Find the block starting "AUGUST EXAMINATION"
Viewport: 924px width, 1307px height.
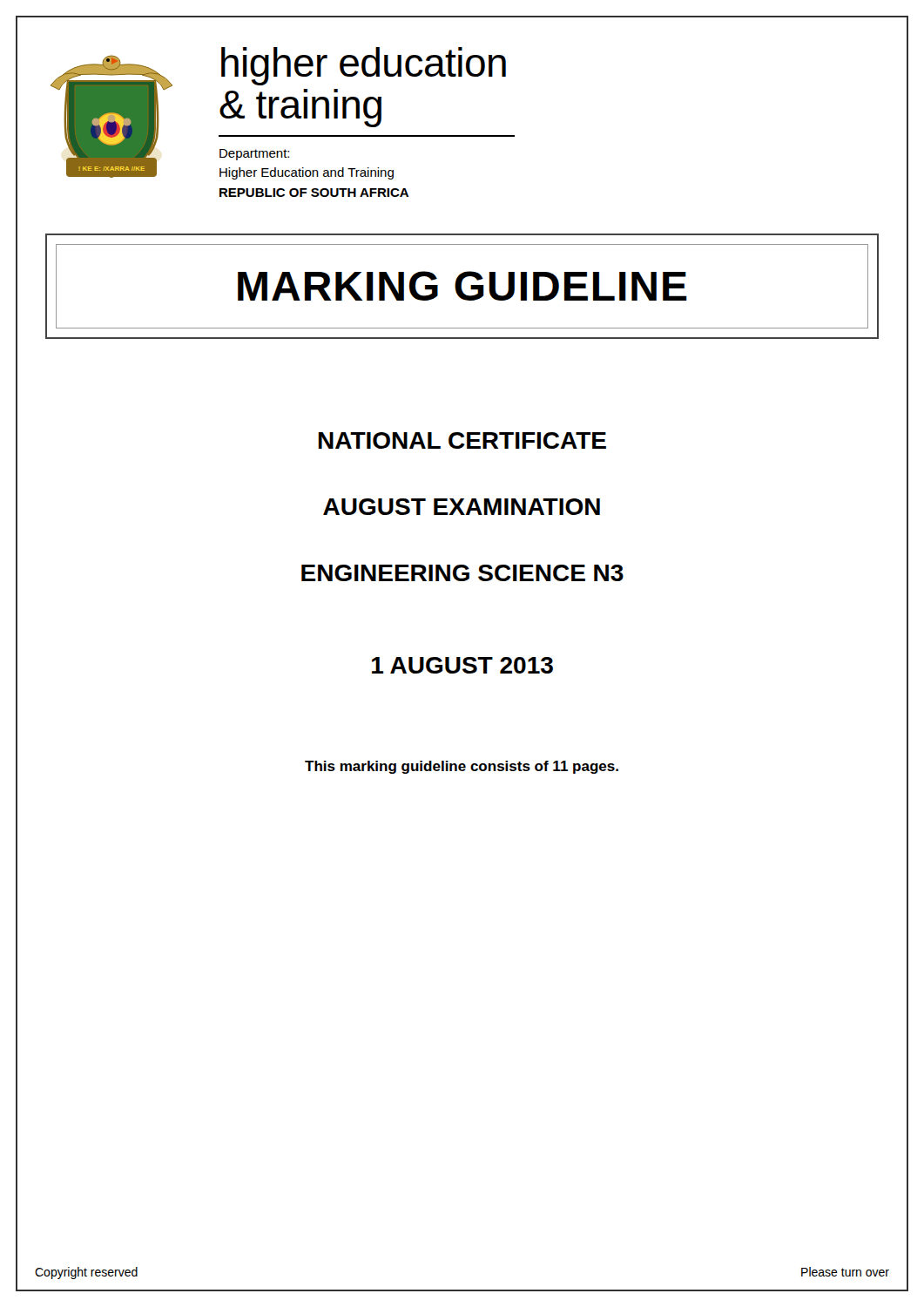tap(462, 507)
